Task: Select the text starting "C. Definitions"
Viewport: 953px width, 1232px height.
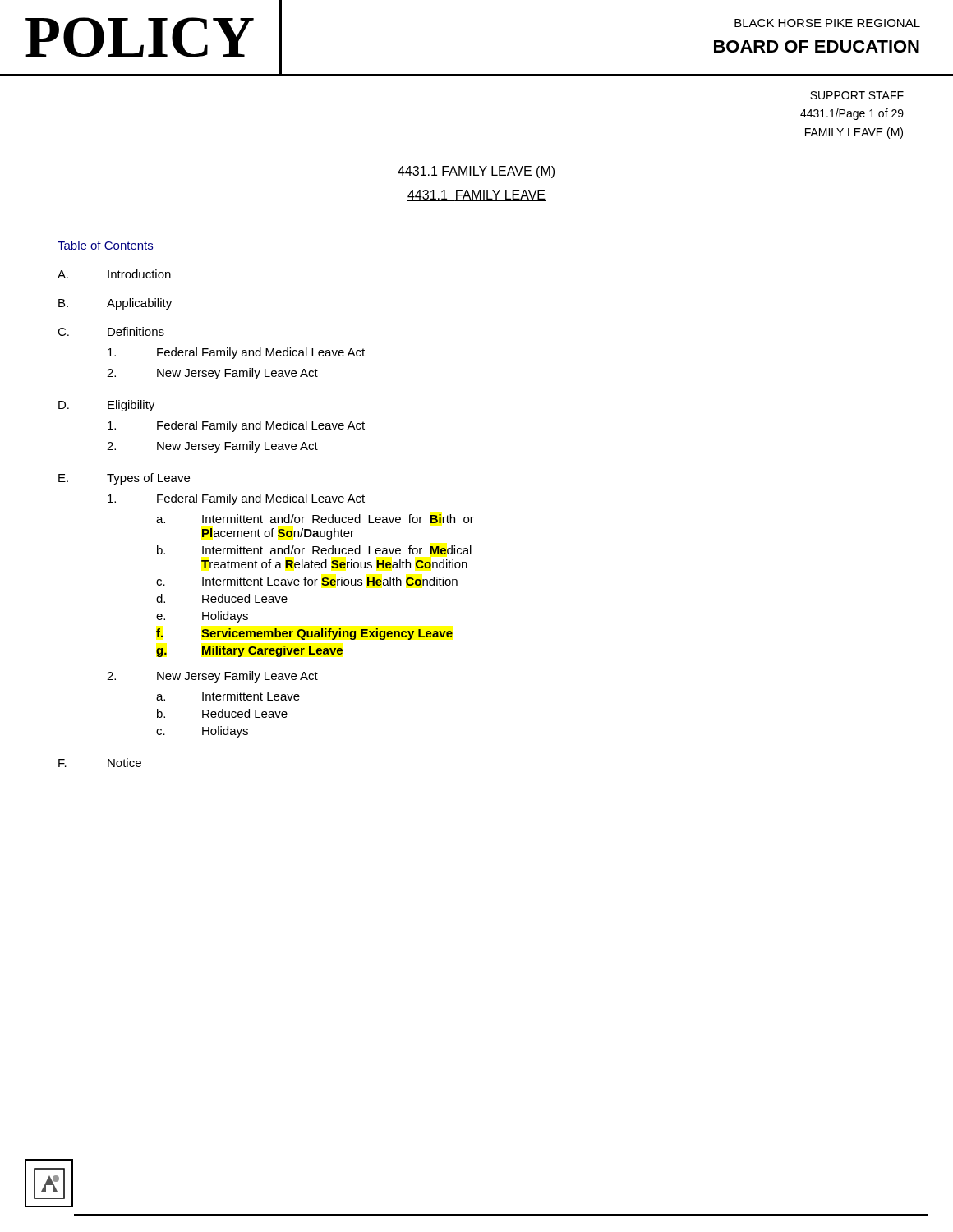Action: (111, 331)
